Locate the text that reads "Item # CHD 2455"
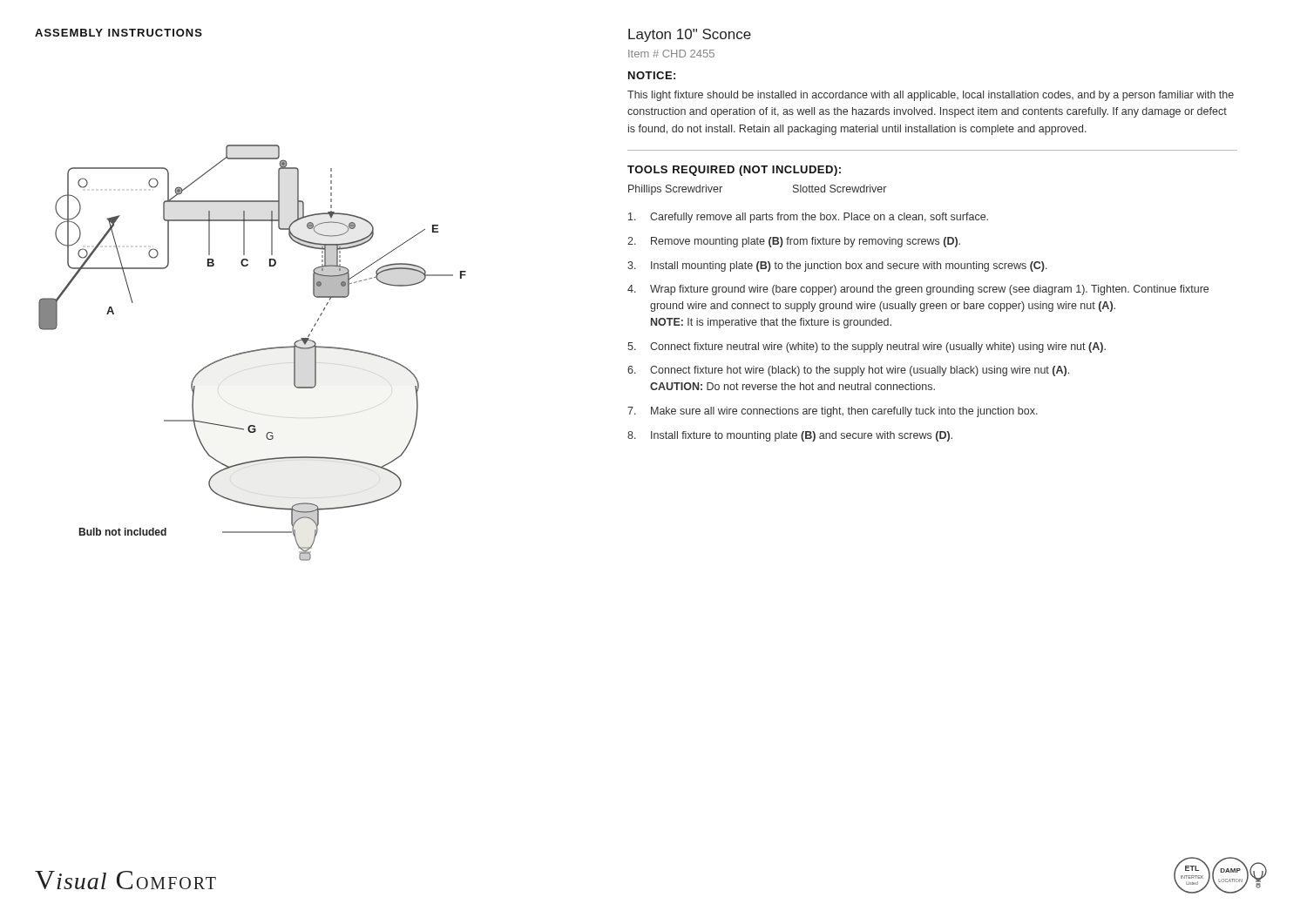 [x=671, y=54]
